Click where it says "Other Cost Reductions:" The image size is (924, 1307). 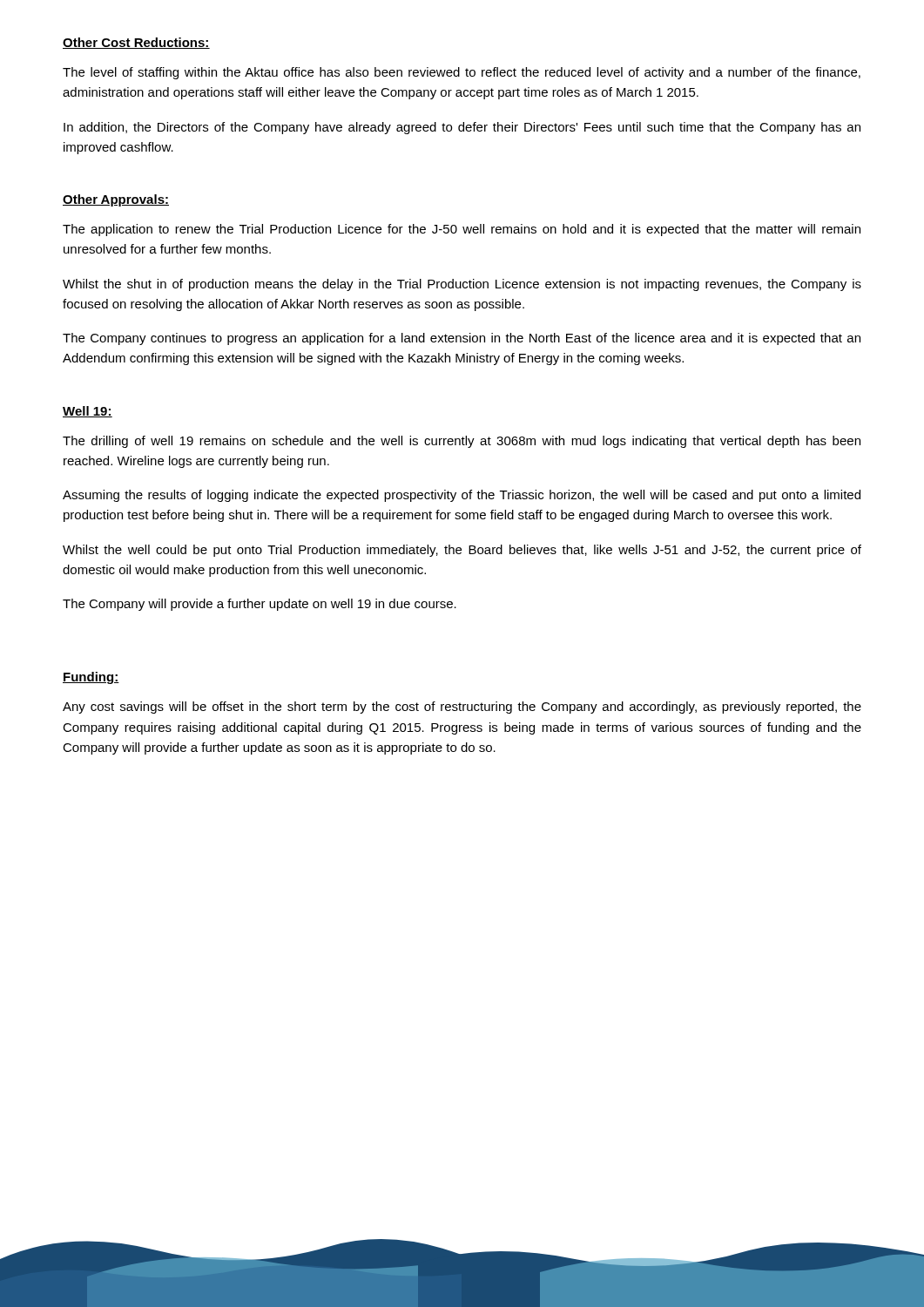click(x=136, y=42)
